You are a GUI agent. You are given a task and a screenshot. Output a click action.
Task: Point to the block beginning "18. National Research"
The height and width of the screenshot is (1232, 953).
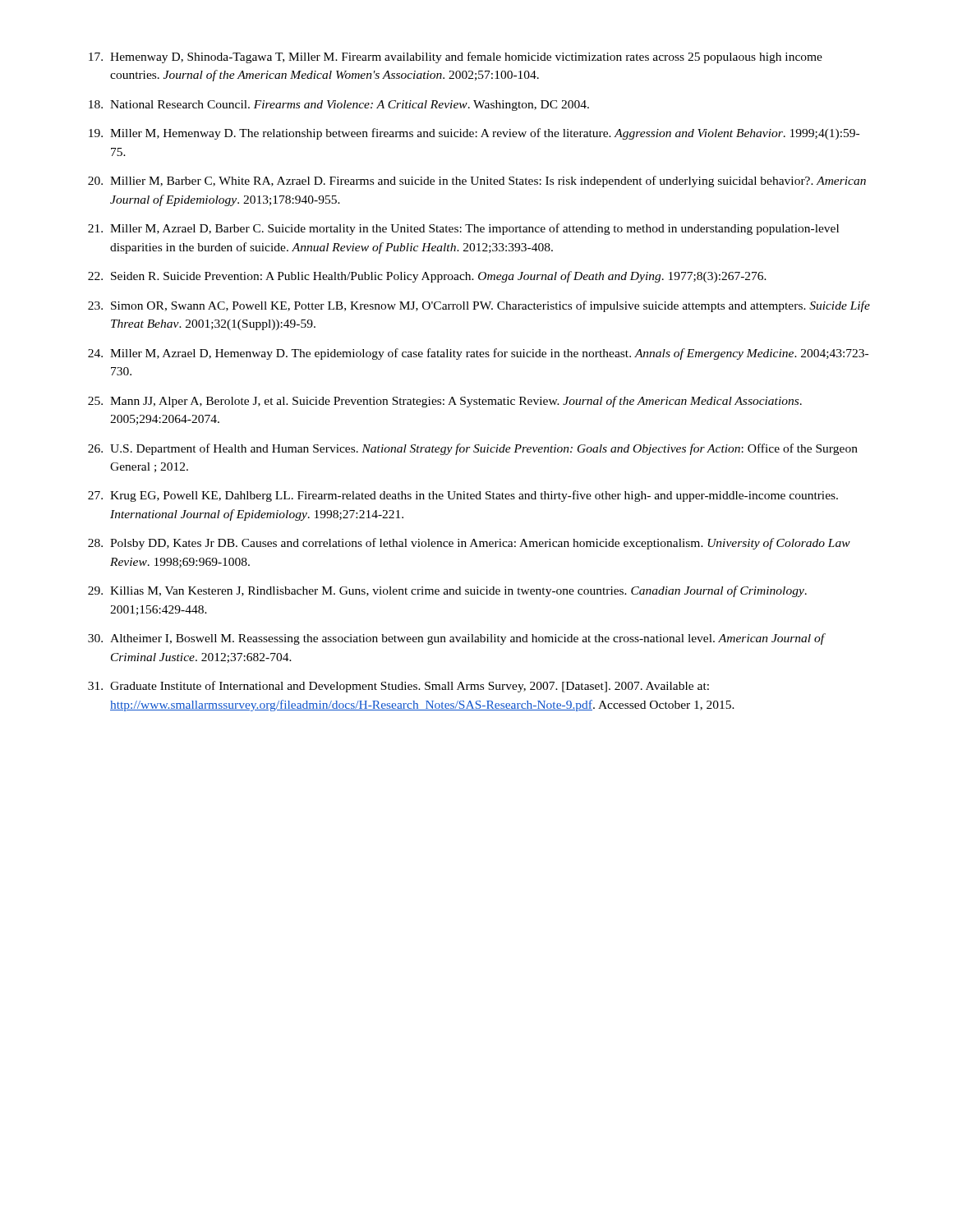tap(472, 104)
